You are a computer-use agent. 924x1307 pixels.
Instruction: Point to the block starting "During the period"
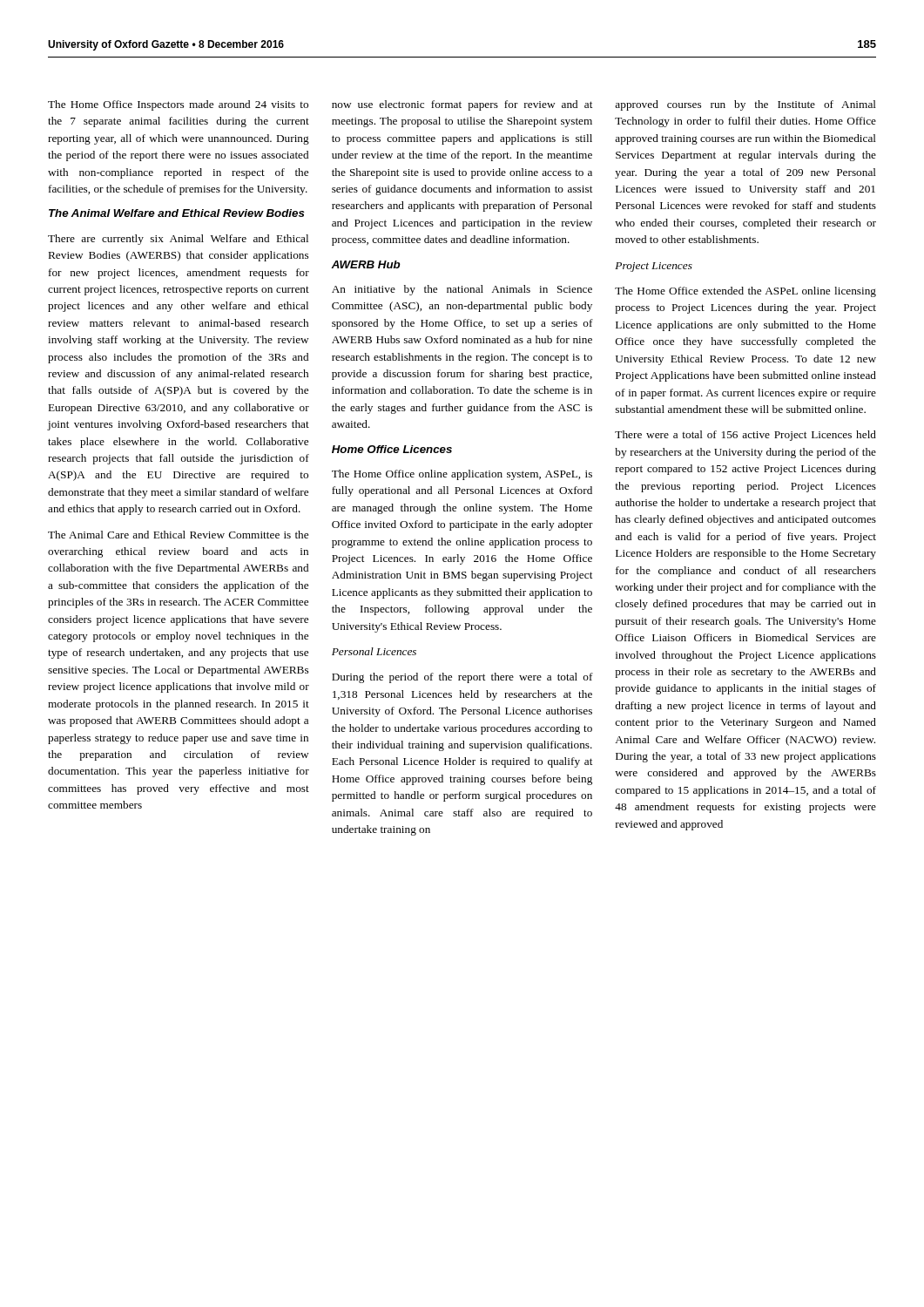(x=462, y=753)
